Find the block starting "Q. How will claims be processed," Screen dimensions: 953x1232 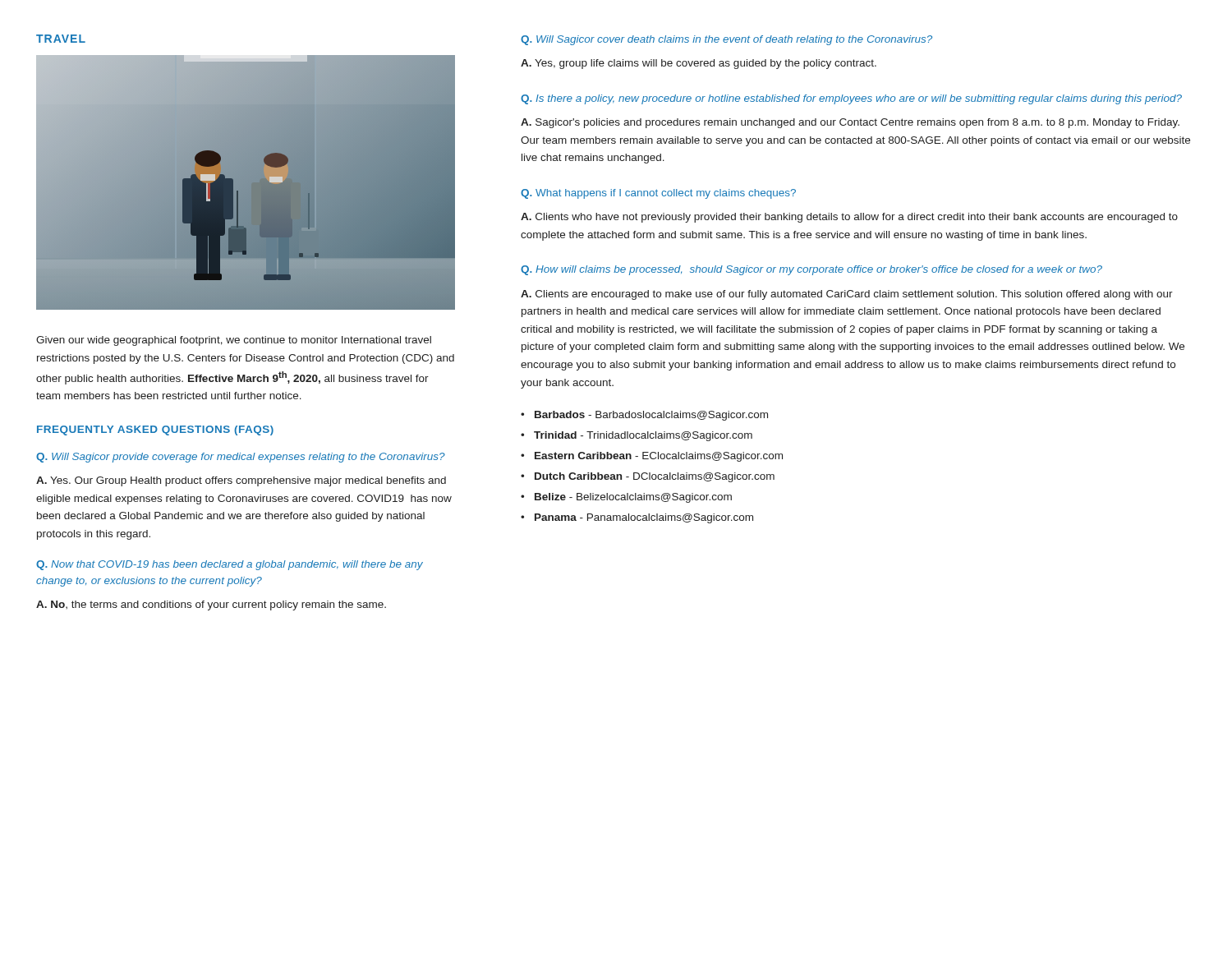point(811,269)
